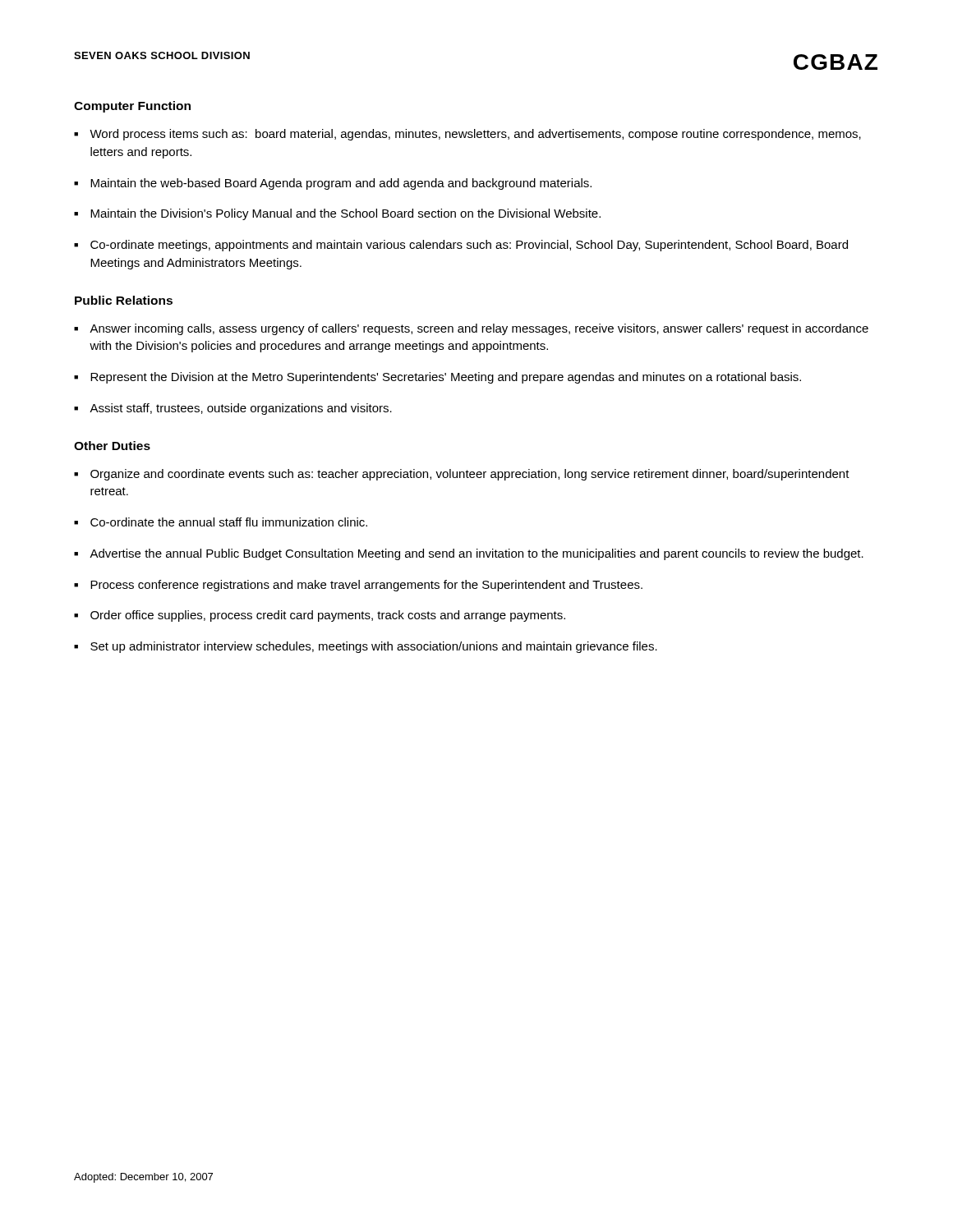Screen dimensions: 1232x953
Task: Click on the element starting "Order office supplies, process credit card payments, track"
Action: tap(484, 615)
